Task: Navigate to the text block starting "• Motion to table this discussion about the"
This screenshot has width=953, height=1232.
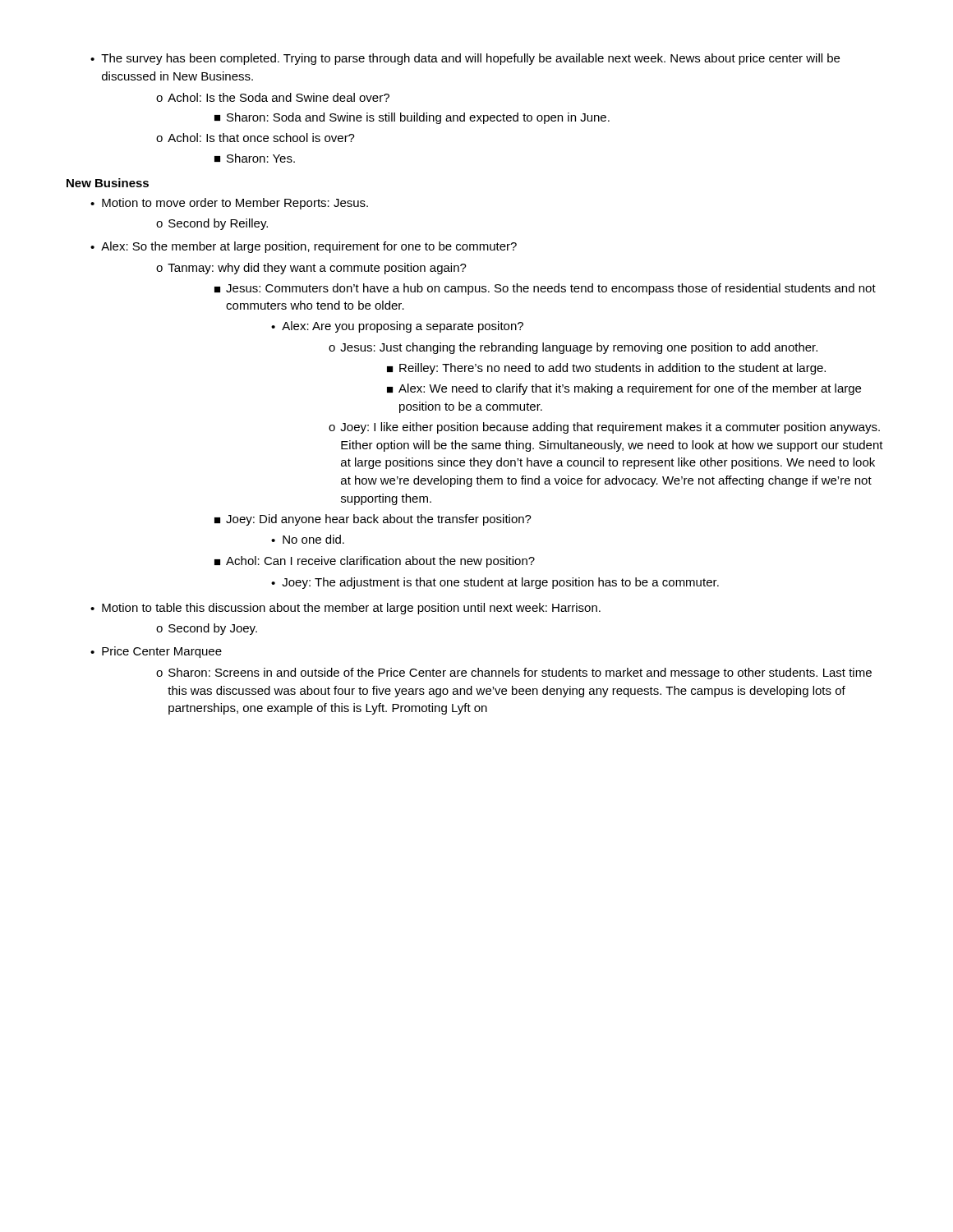Action: click(489, 608)
